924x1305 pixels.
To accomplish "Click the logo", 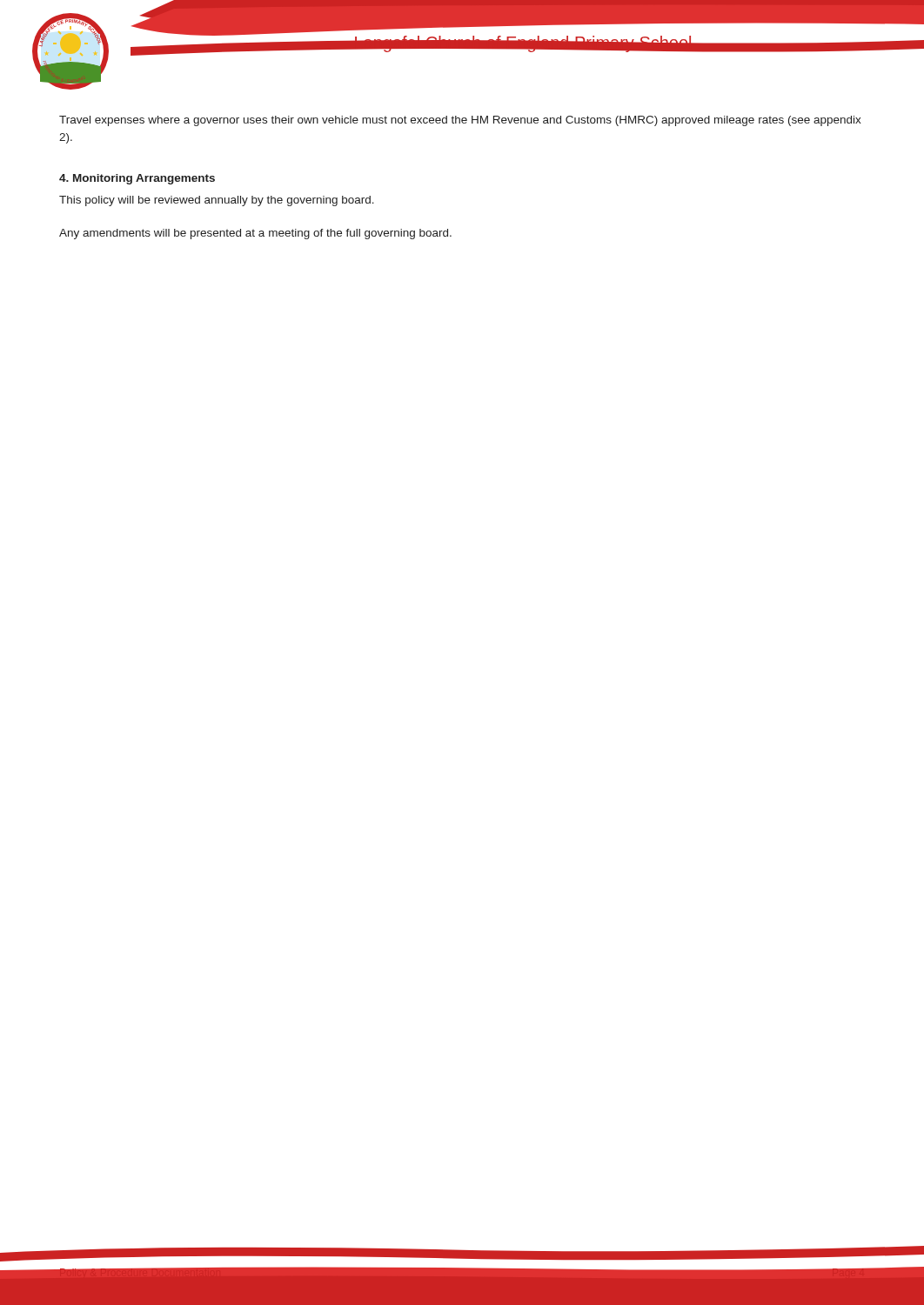I will pyautogui.click(x=70, y=51).
